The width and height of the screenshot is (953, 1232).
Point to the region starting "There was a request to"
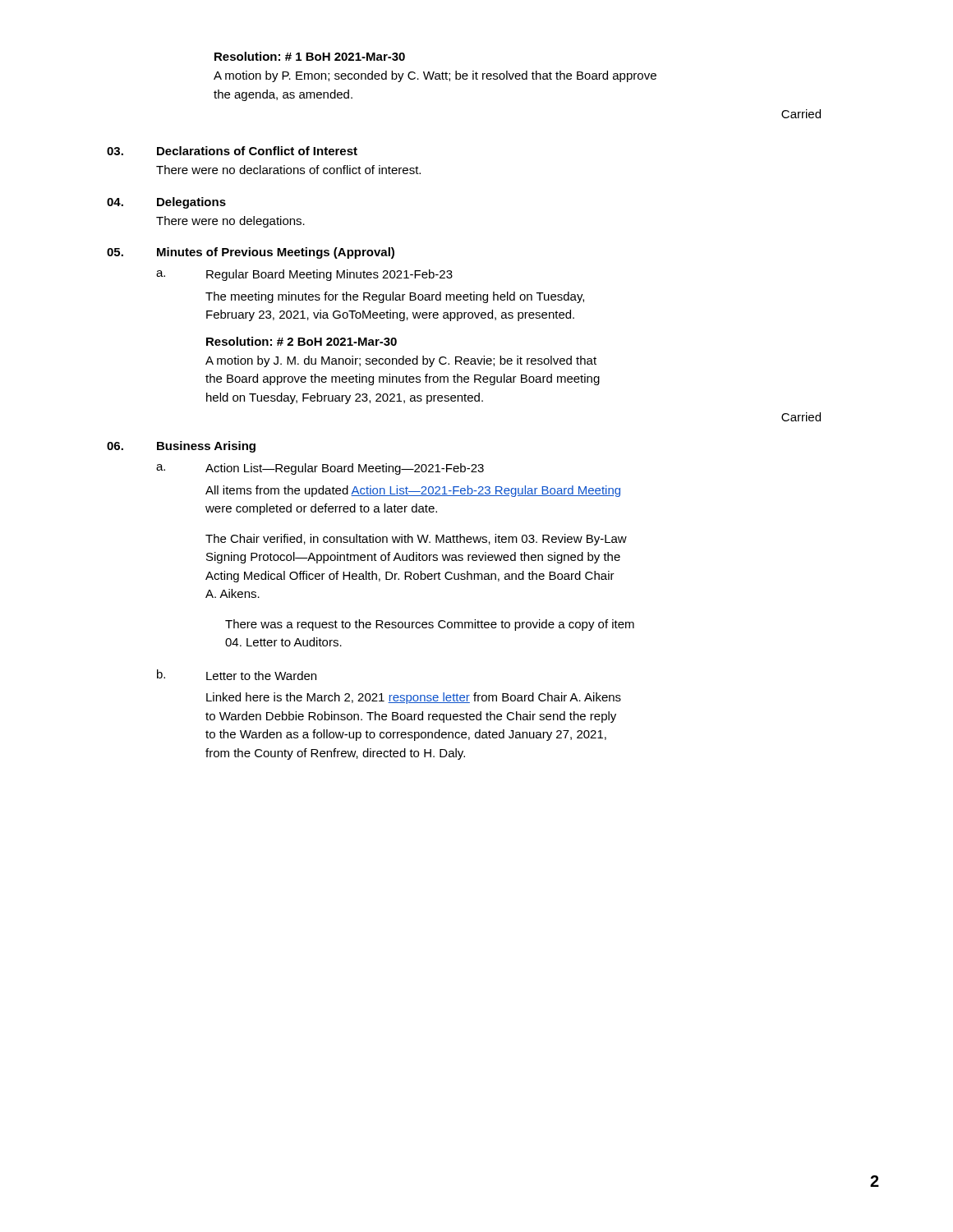430,633
